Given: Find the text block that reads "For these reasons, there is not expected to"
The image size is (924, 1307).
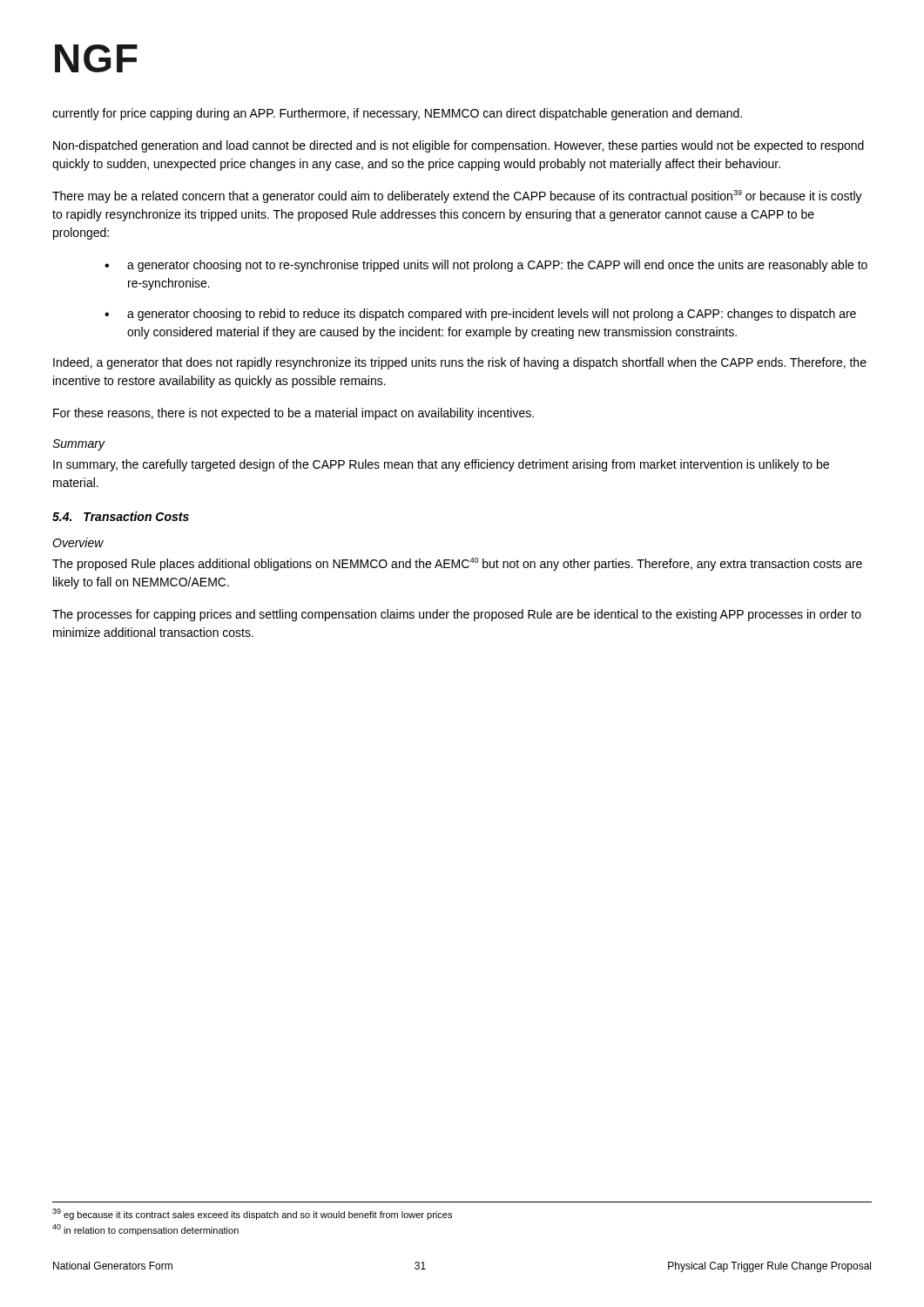Looking at the screenshot, I should coord(294,413).
